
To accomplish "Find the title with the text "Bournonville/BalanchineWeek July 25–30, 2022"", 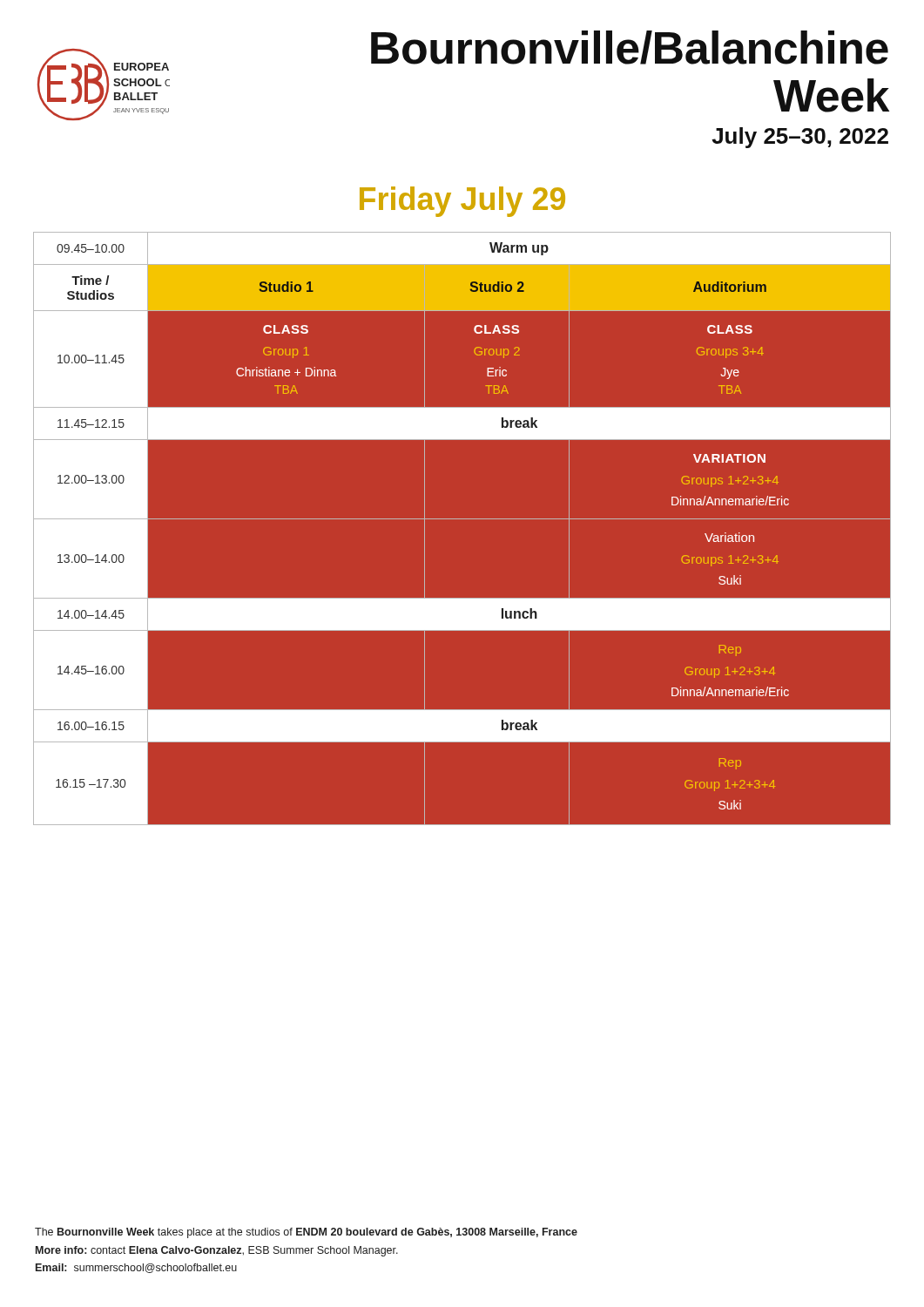I will [x=630, y=47].
